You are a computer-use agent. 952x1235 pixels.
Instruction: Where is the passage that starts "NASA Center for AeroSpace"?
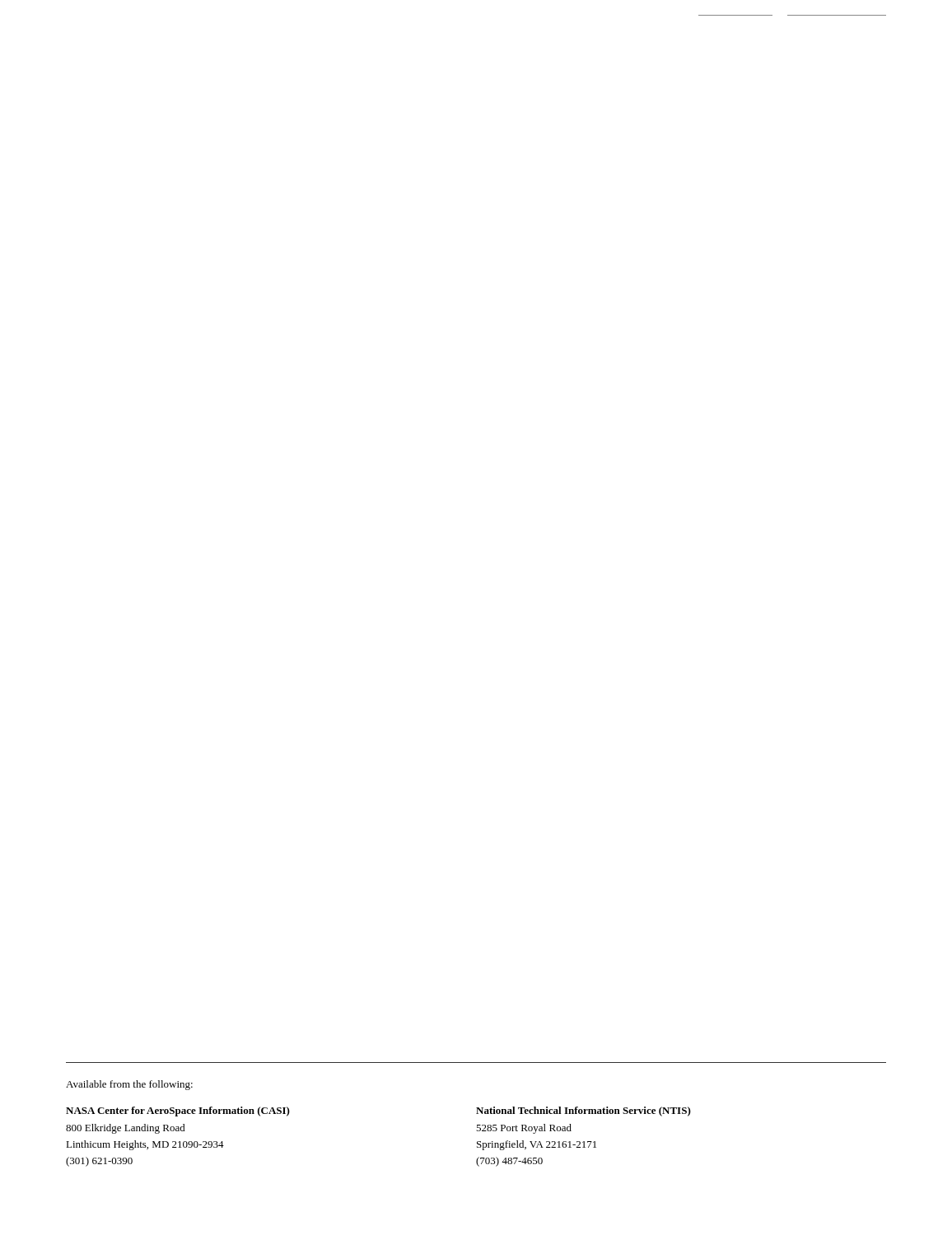178,1112
